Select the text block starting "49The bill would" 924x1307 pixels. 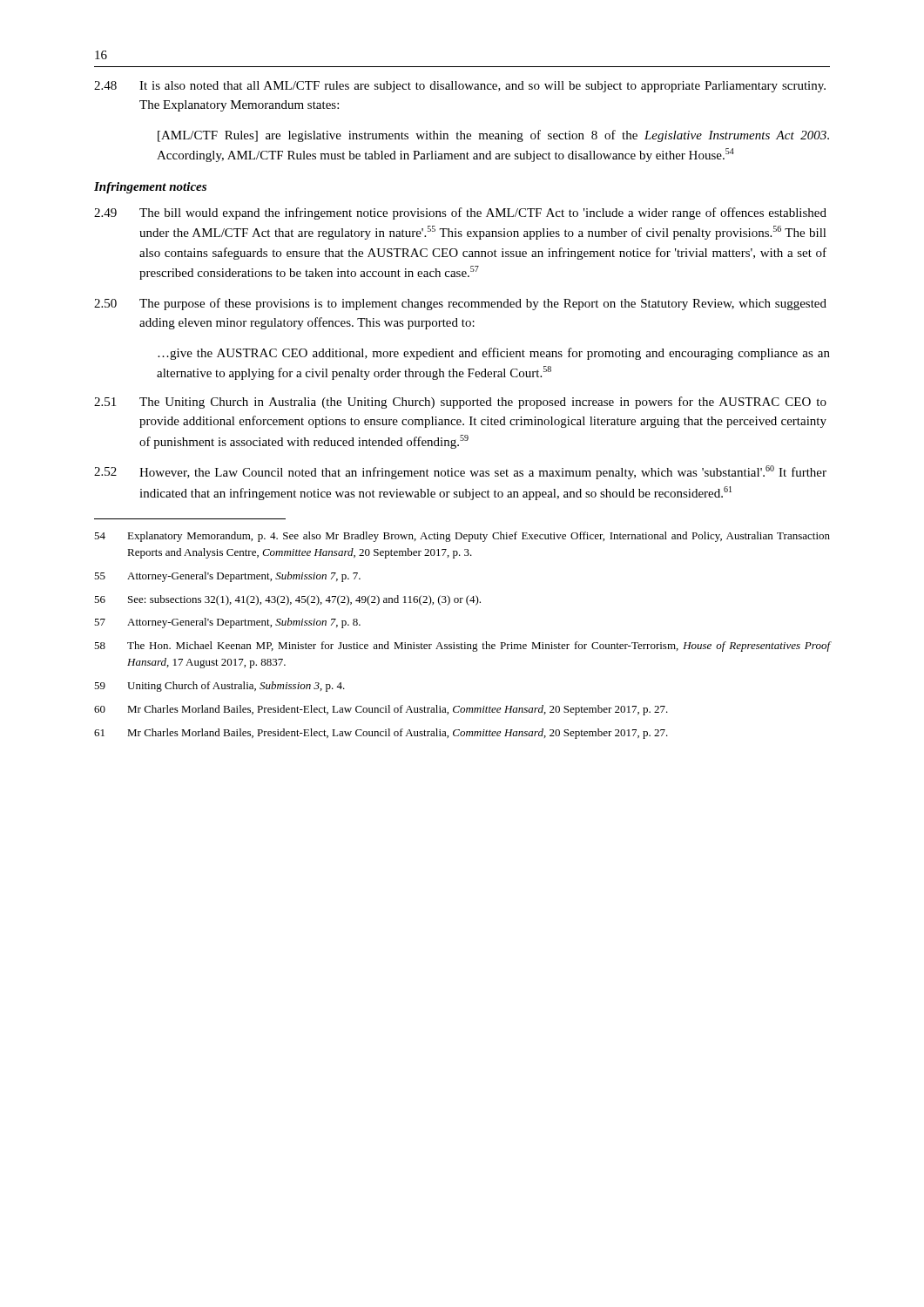[x=460, y=243]
